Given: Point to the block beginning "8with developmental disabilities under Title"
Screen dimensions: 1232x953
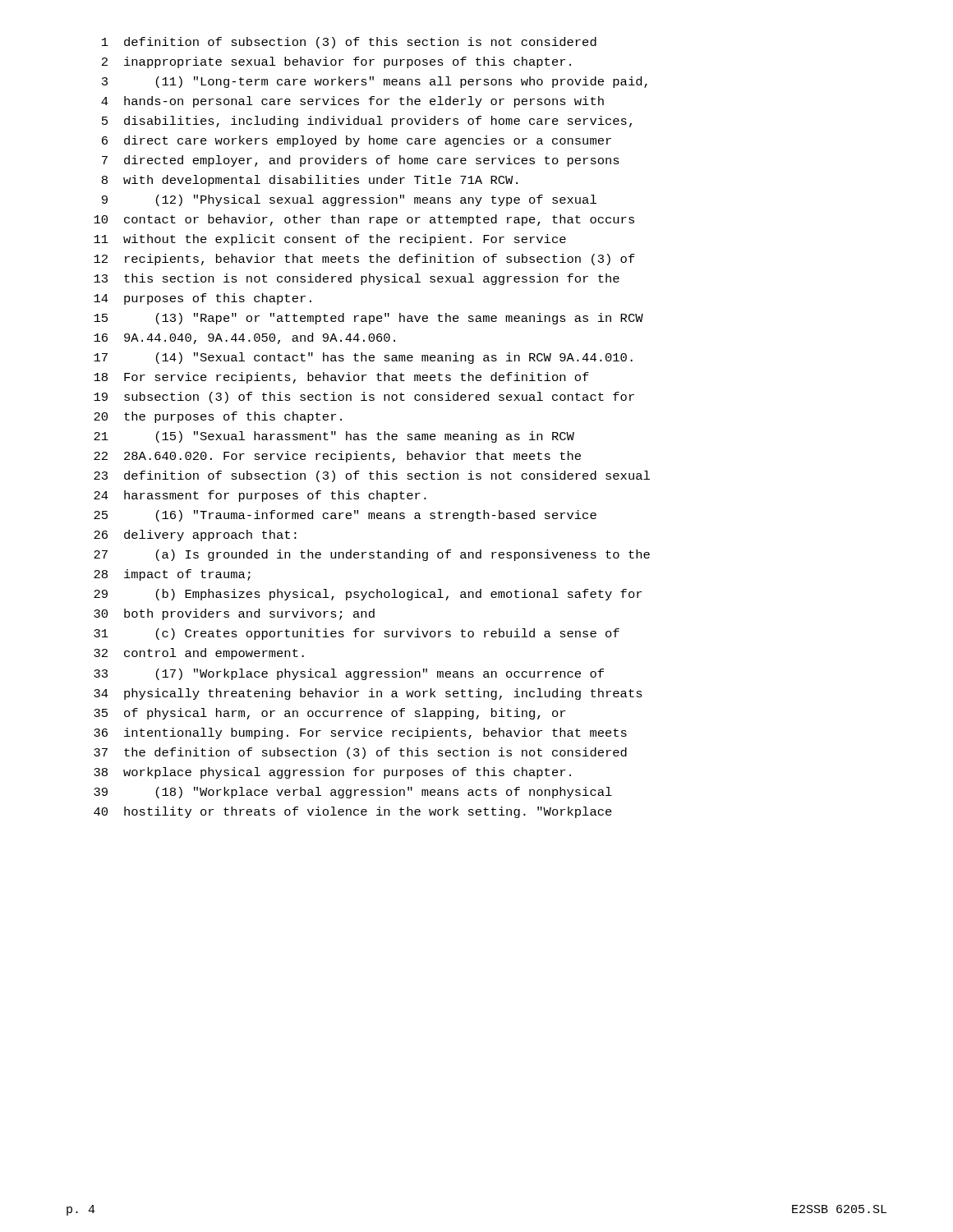Looking at the screenshot, I should (476, 181).
